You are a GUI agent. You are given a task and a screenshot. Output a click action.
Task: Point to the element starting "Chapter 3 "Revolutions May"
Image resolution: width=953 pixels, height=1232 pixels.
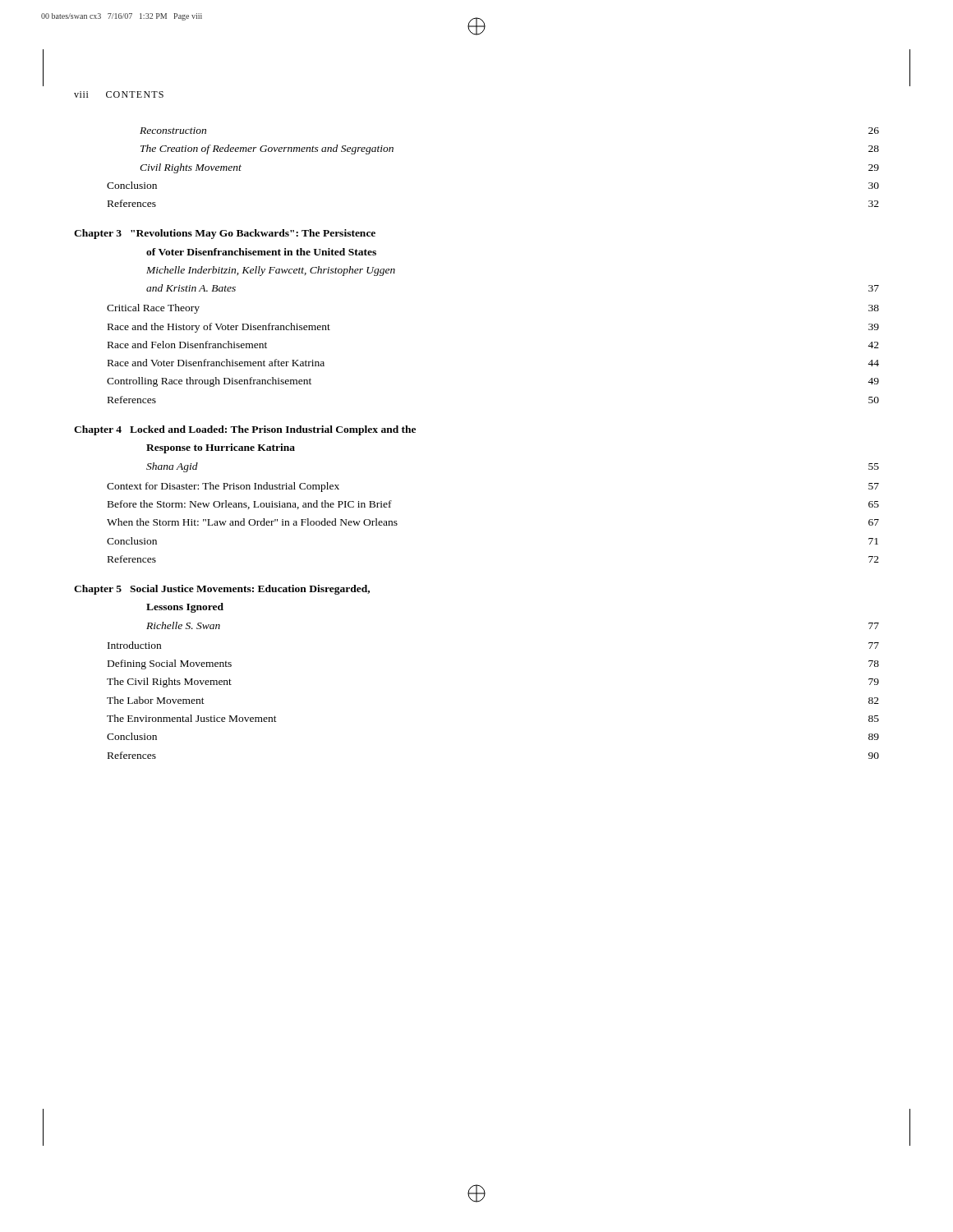(x=225, y=234)
